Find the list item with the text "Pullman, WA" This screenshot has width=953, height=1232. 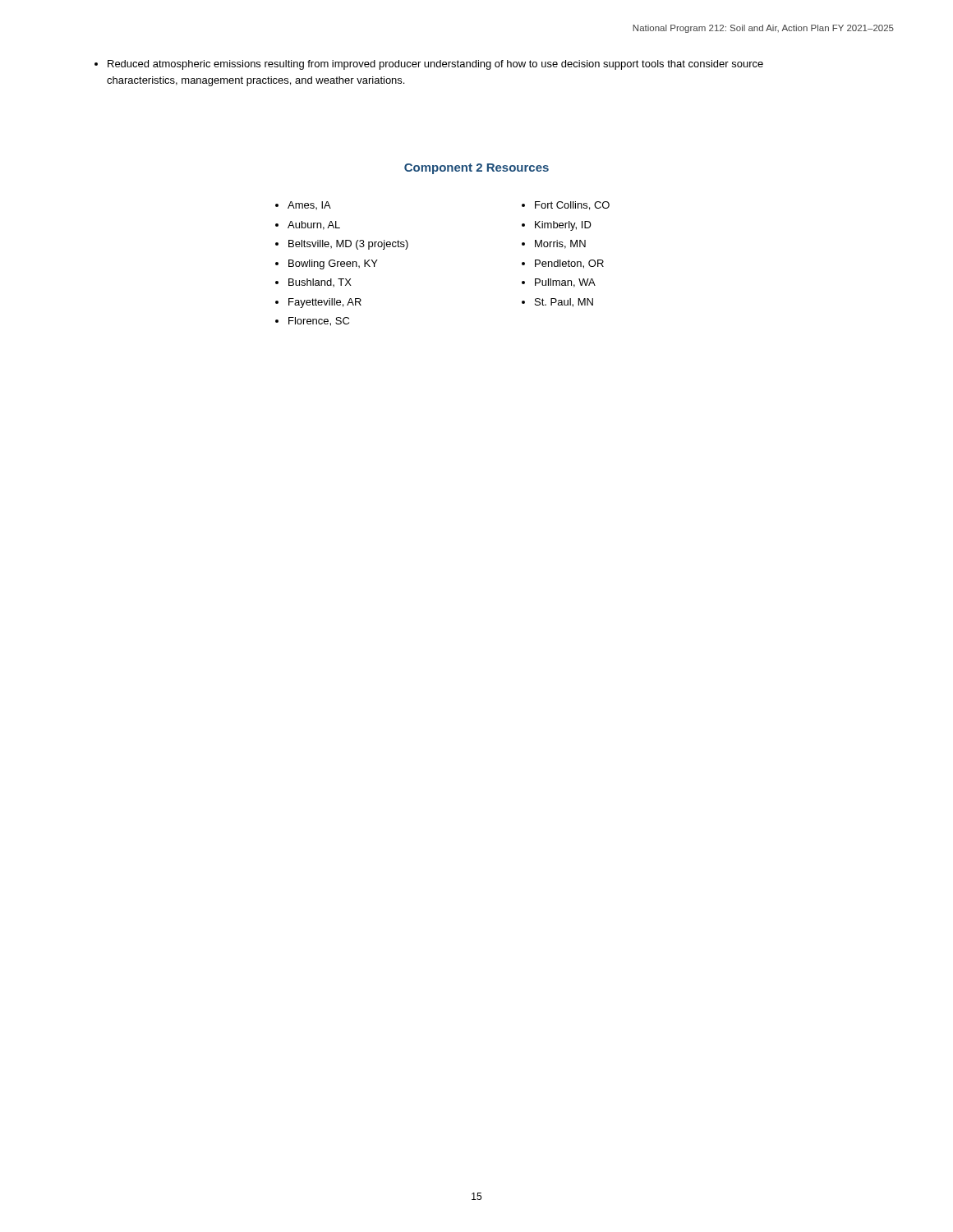click(x=565, y=282)
